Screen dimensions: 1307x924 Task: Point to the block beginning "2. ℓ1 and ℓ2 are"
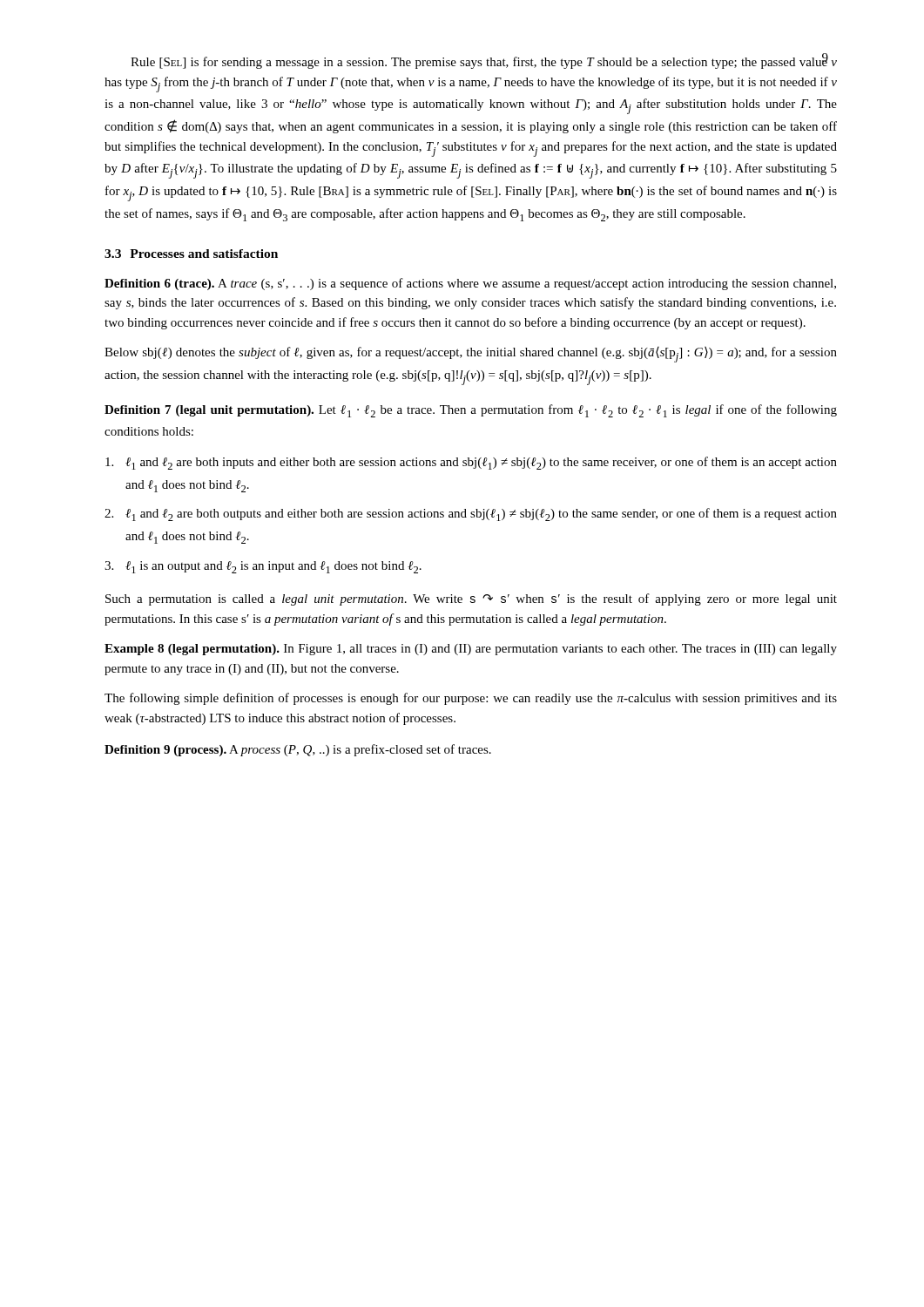tap(471, 526)
